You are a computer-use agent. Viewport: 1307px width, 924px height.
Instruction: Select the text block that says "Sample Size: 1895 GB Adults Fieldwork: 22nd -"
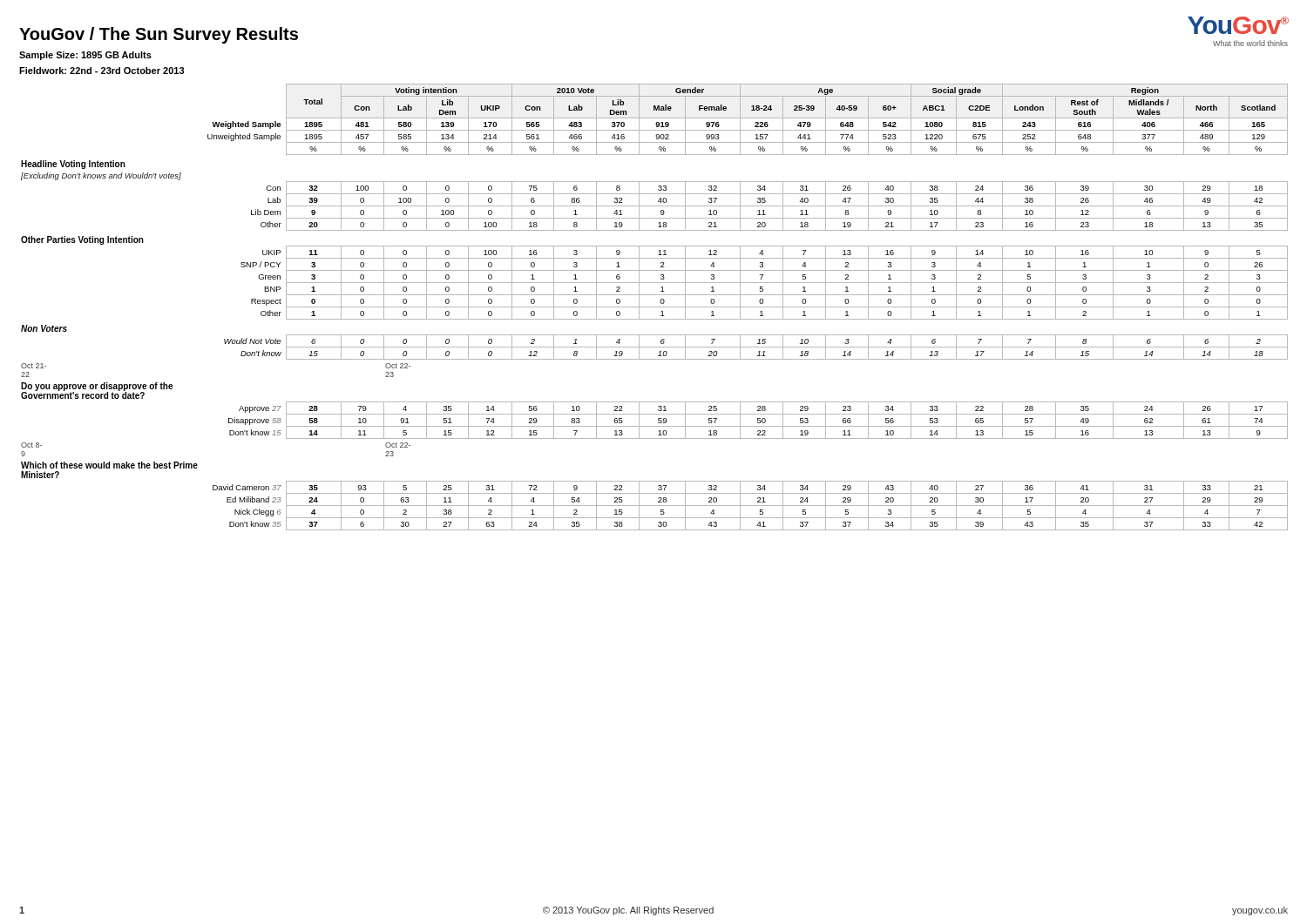tap(102, 63)
